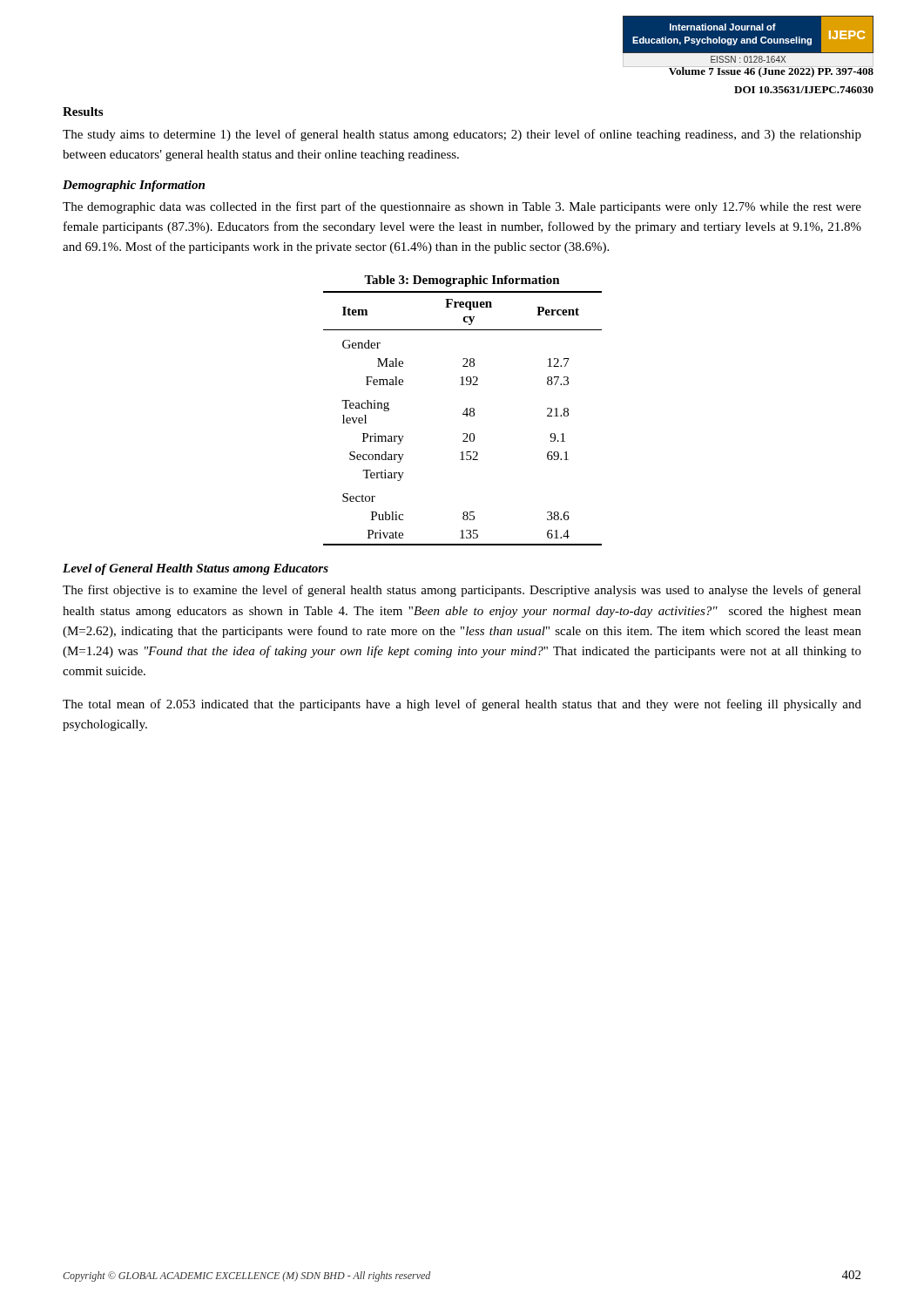
Task: Point to the block beginning "The demographic data was collected in the first"
Action: tap(462, 226)
